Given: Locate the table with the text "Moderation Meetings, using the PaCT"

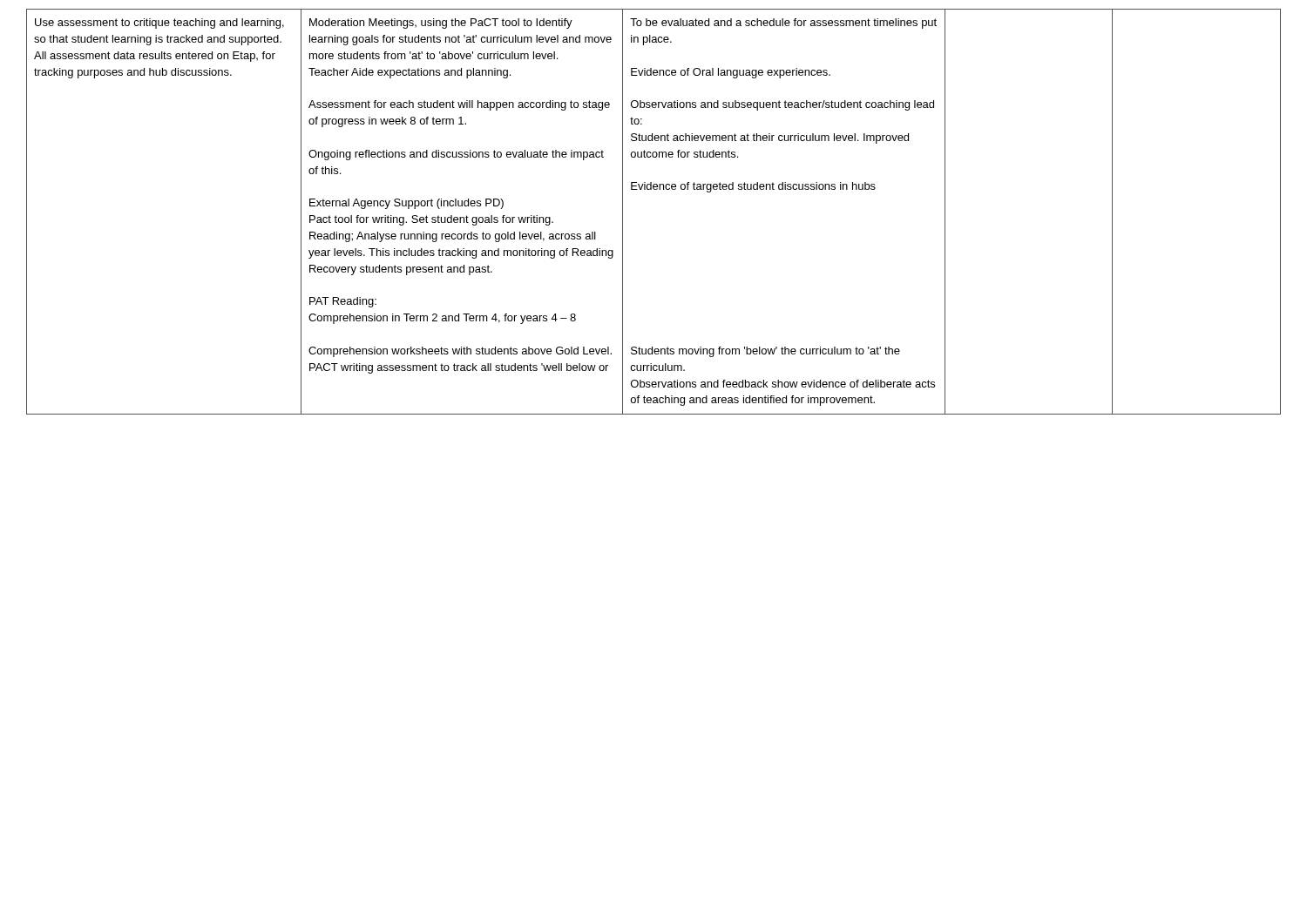Looking at the screenshot, I should point(654,212).
